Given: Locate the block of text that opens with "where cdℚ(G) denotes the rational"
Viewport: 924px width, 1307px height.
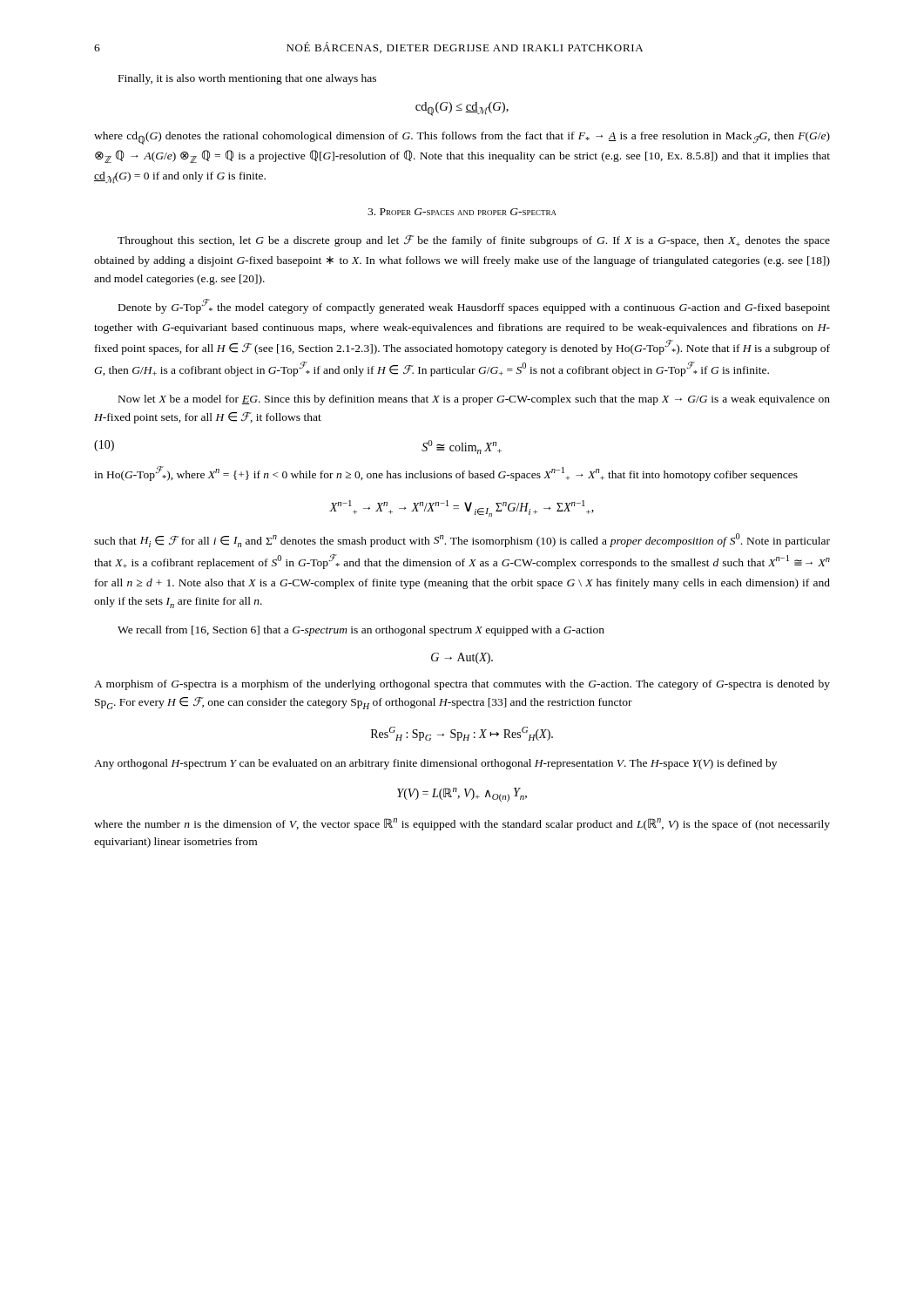Looking at the screenshot, I should 462,157.
